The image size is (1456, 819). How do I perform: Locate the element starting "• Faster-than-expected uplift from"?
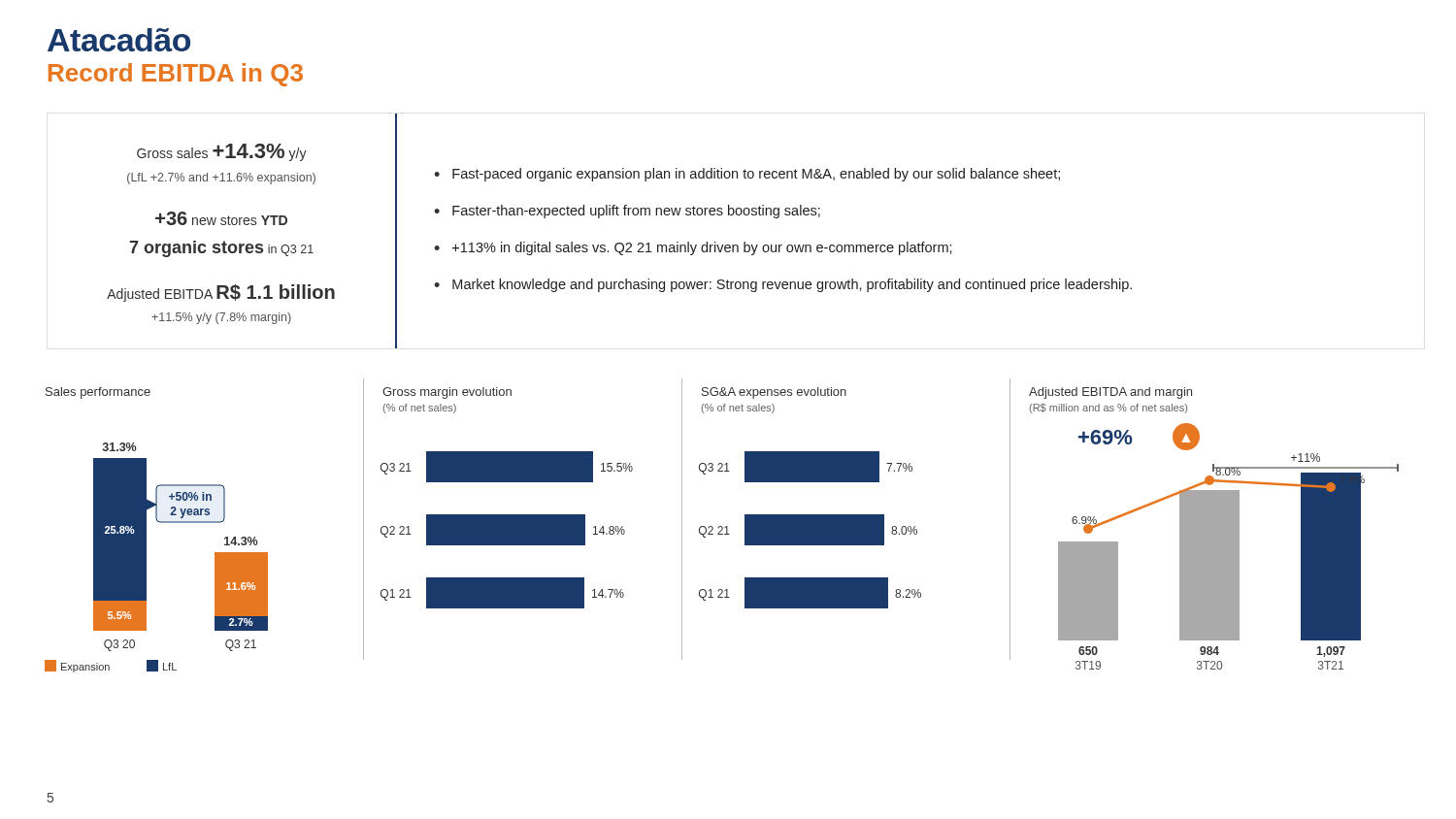coord(627,212)
